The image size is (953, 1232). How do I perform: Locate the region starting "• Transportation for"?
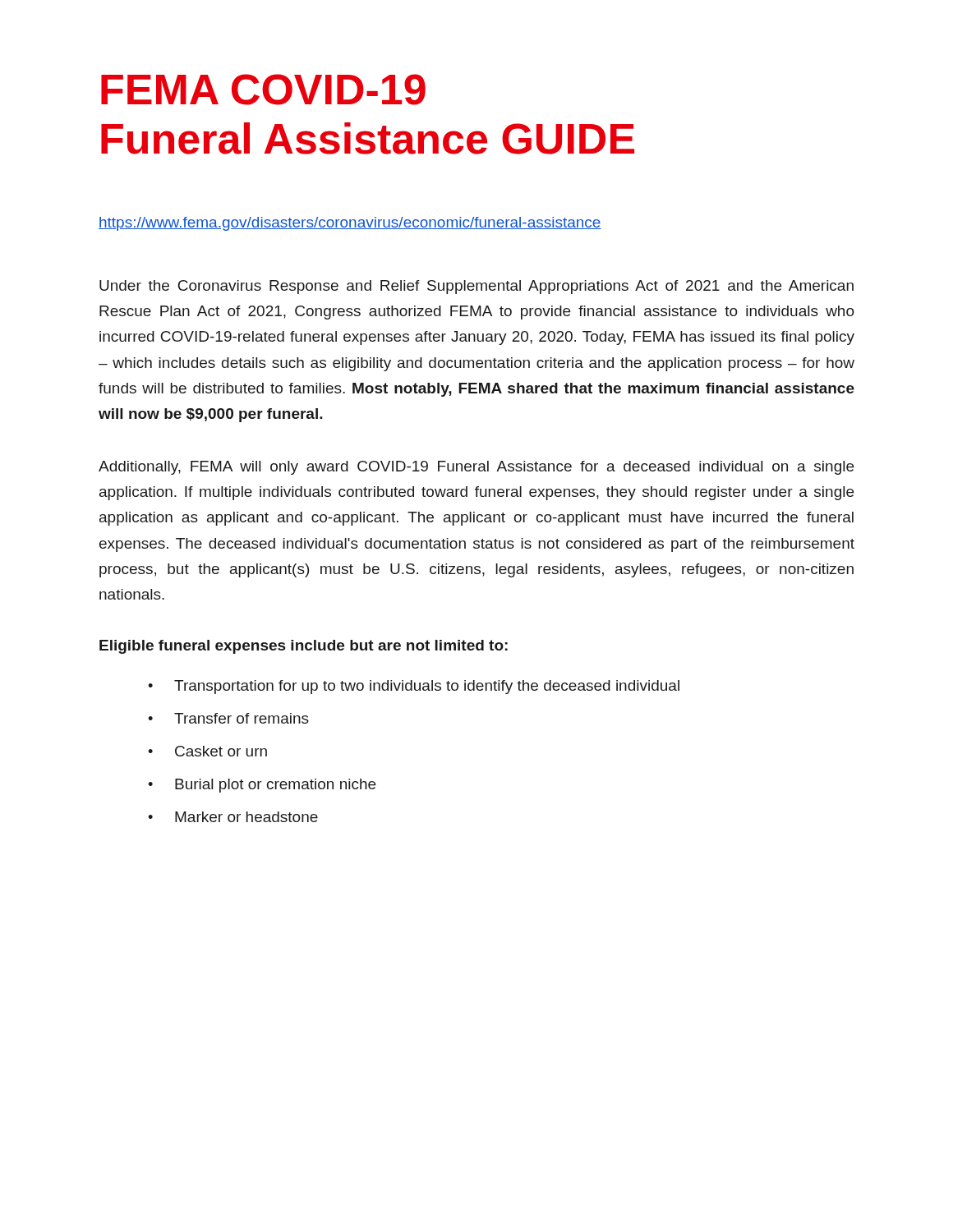(x=501, y=686)
